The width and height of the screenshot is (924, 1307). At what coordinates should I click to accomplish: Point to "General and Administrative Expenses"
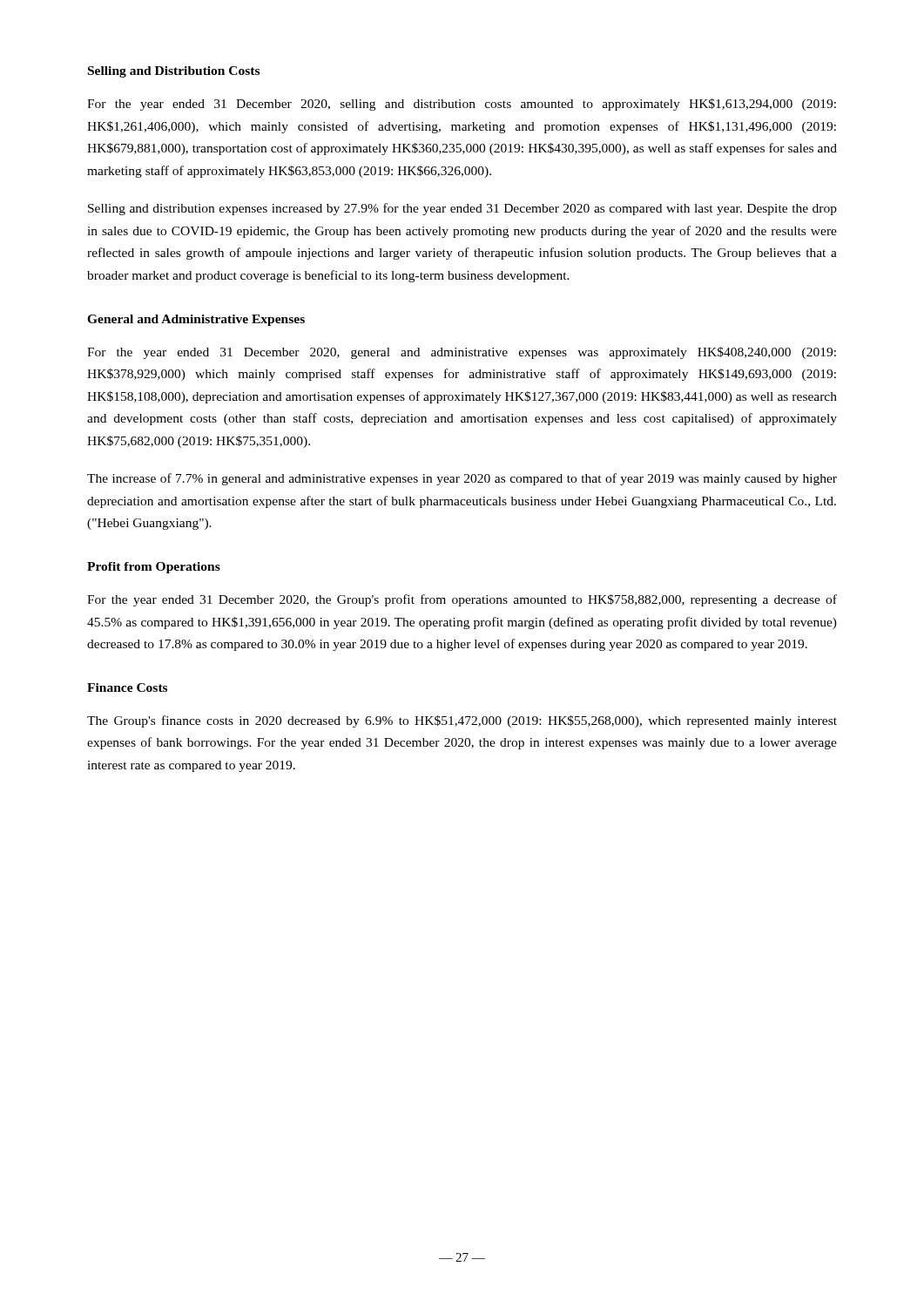pyautogui.click(x=196, y=318)
